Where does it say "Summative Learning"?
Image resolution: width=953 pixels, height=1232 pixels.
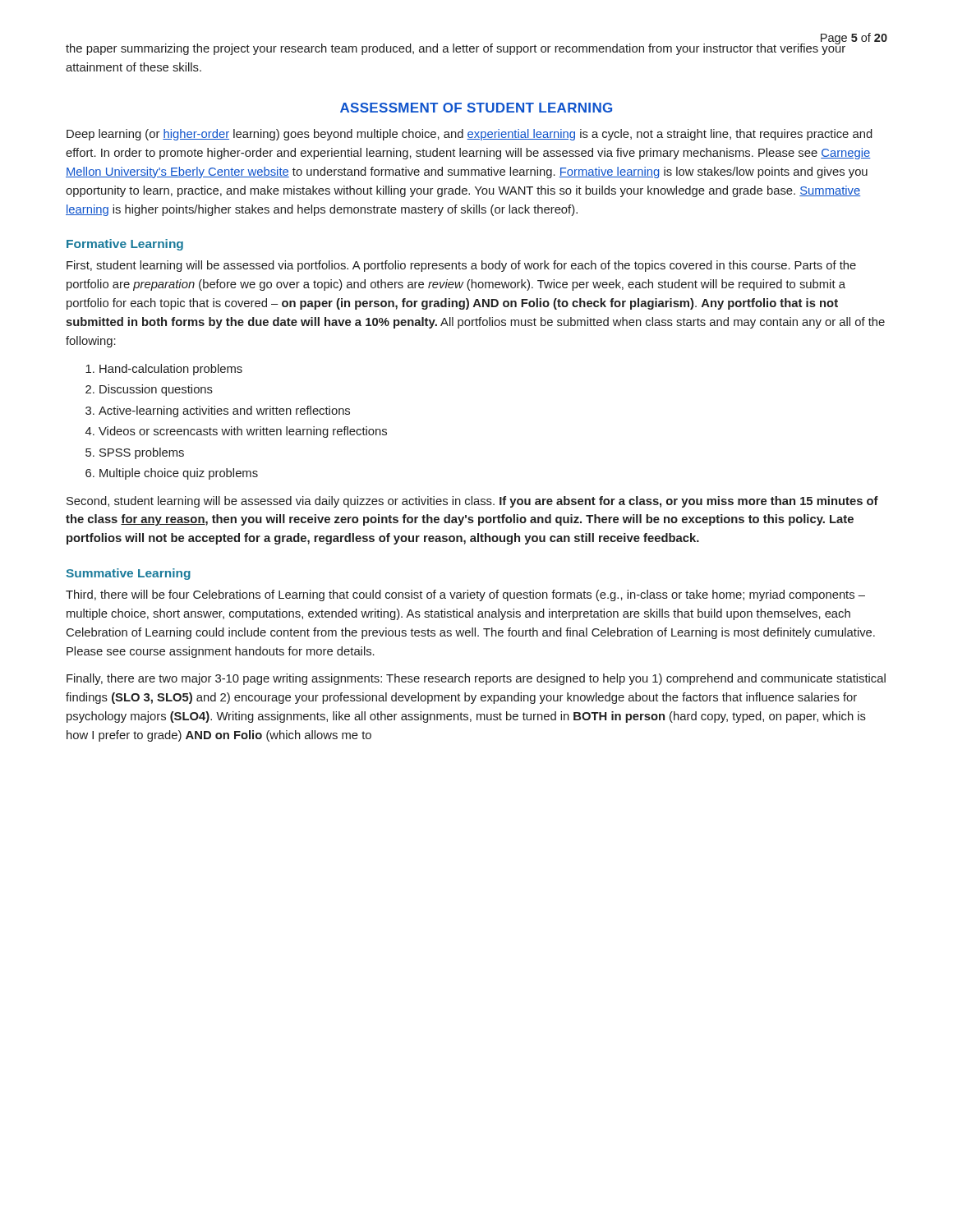point(128,573)
